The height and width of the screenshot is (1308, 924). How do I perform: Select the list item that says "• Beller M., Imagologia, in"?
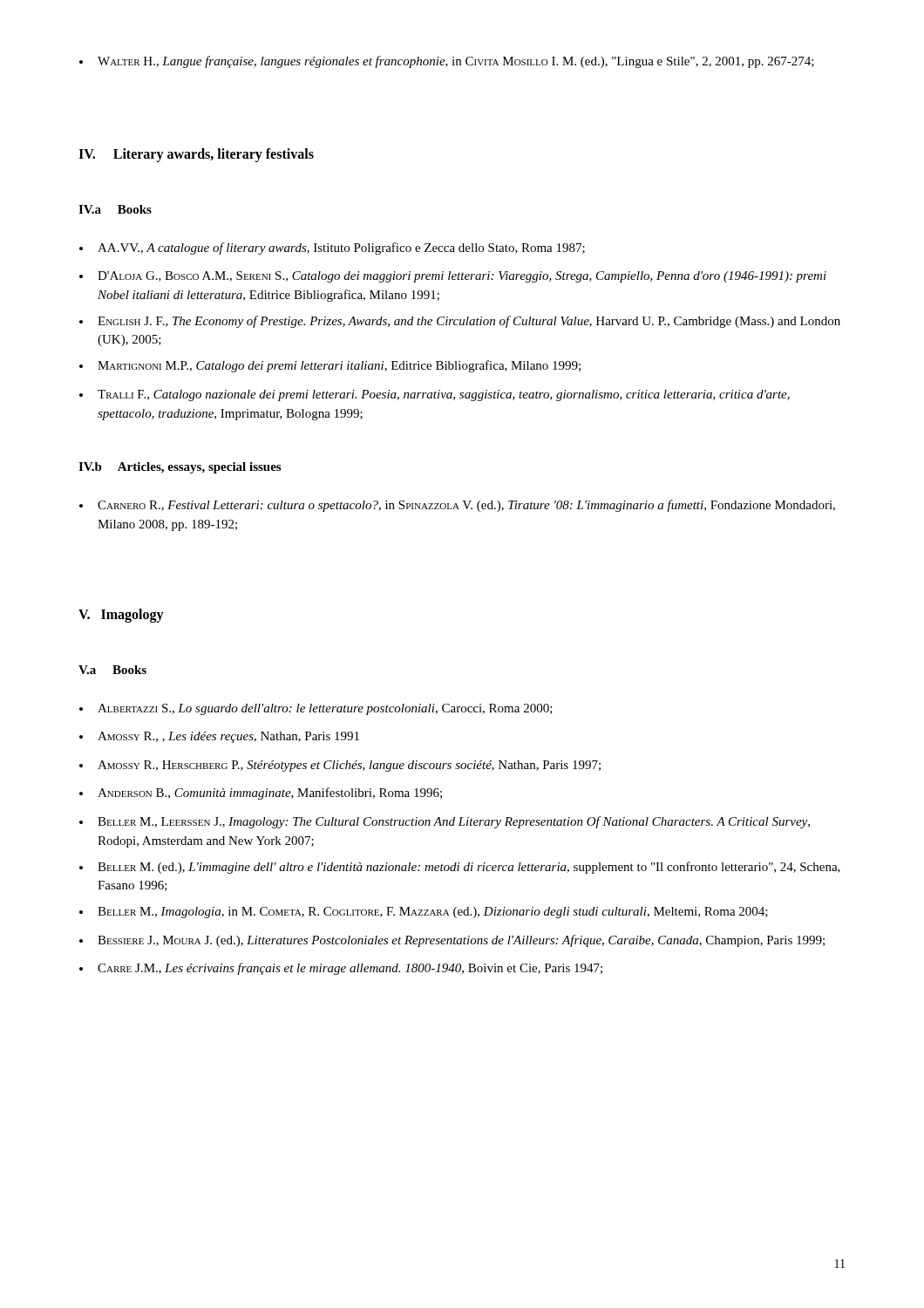(x=462, y=913)
